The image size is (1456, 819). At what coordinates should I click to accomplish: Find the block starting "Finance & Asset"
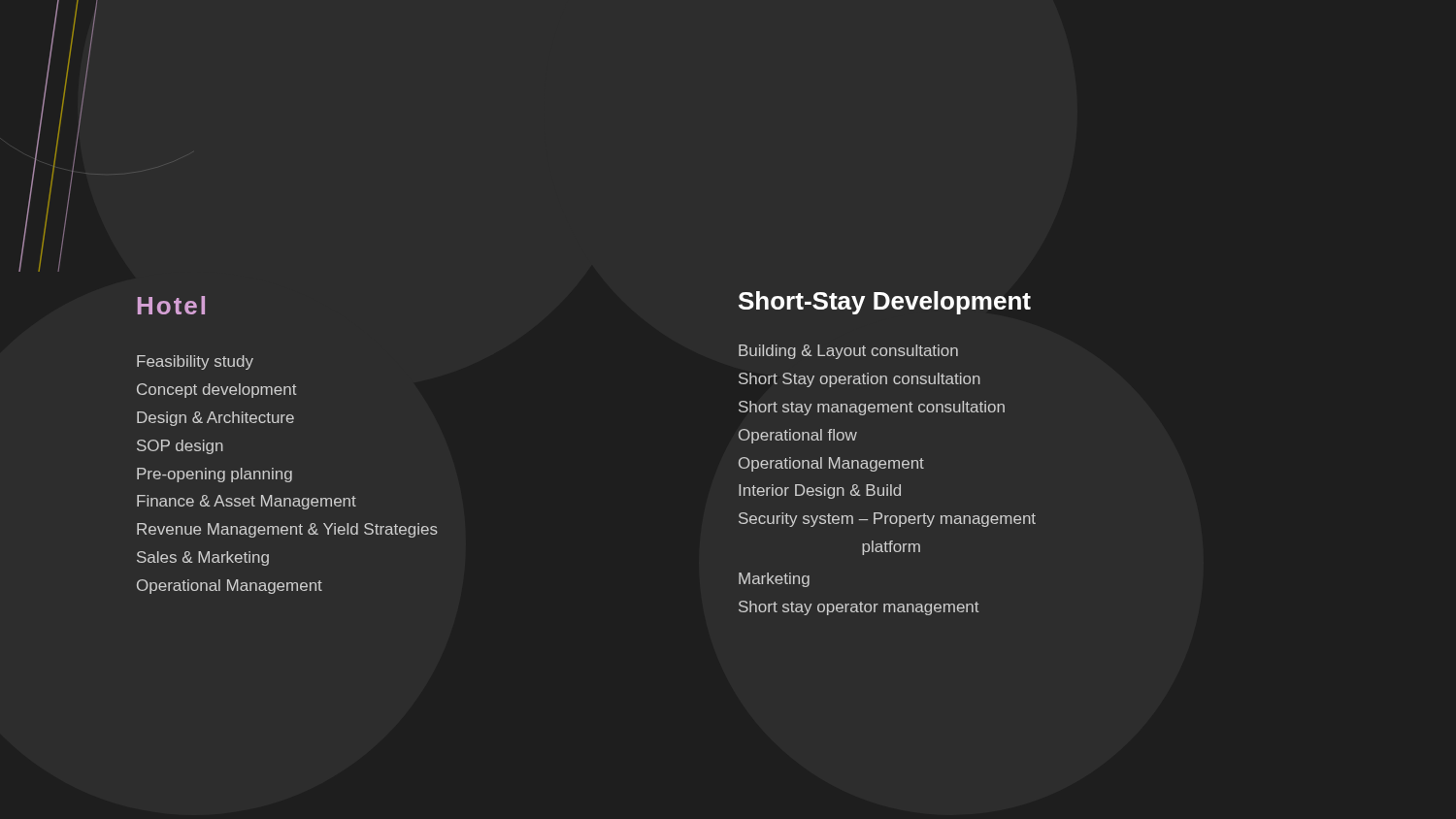[x=246, y=502]
